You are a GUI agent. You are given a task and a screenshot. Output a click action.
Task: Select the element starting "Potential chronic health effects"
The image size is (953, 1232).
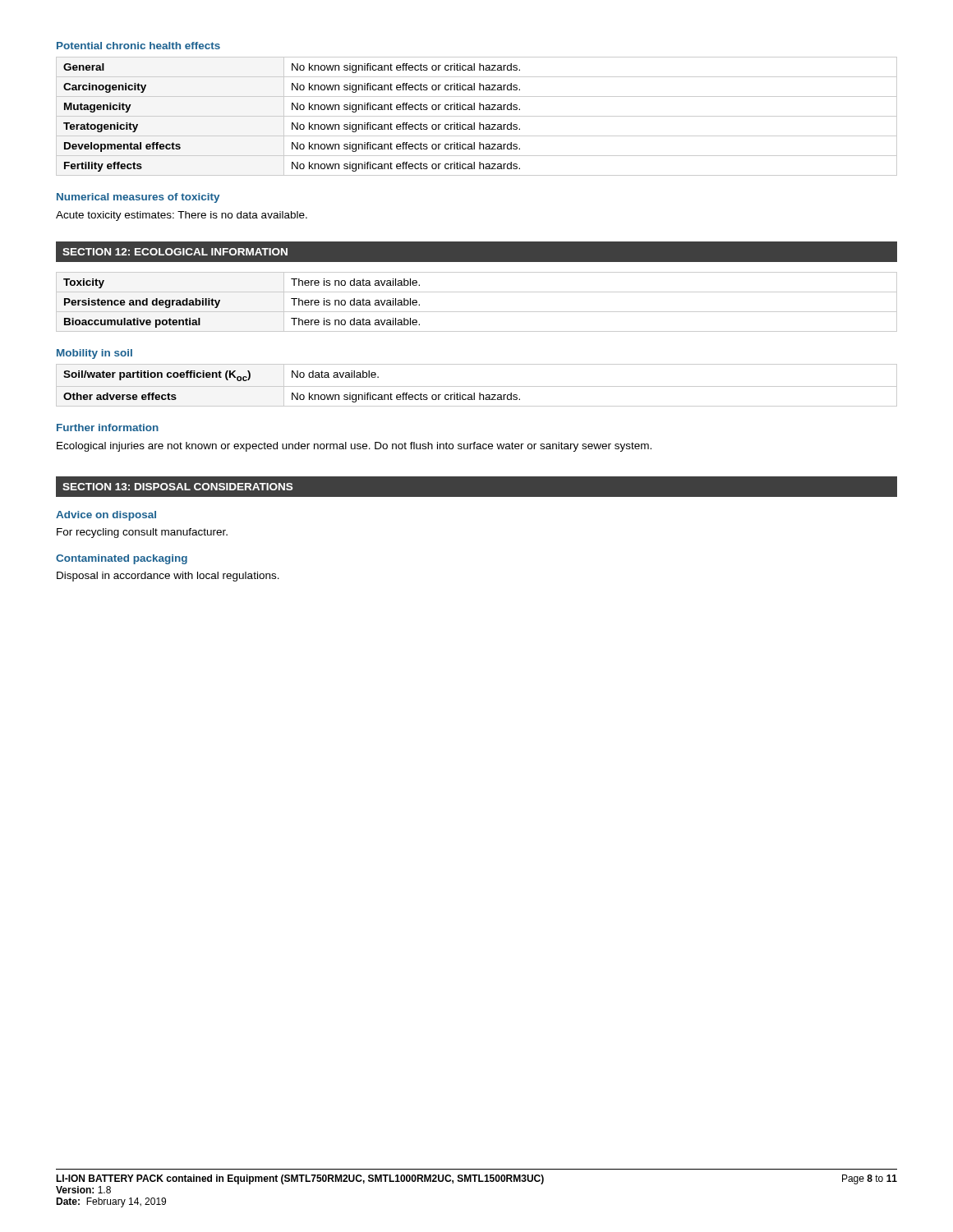(x=138, y=46)
